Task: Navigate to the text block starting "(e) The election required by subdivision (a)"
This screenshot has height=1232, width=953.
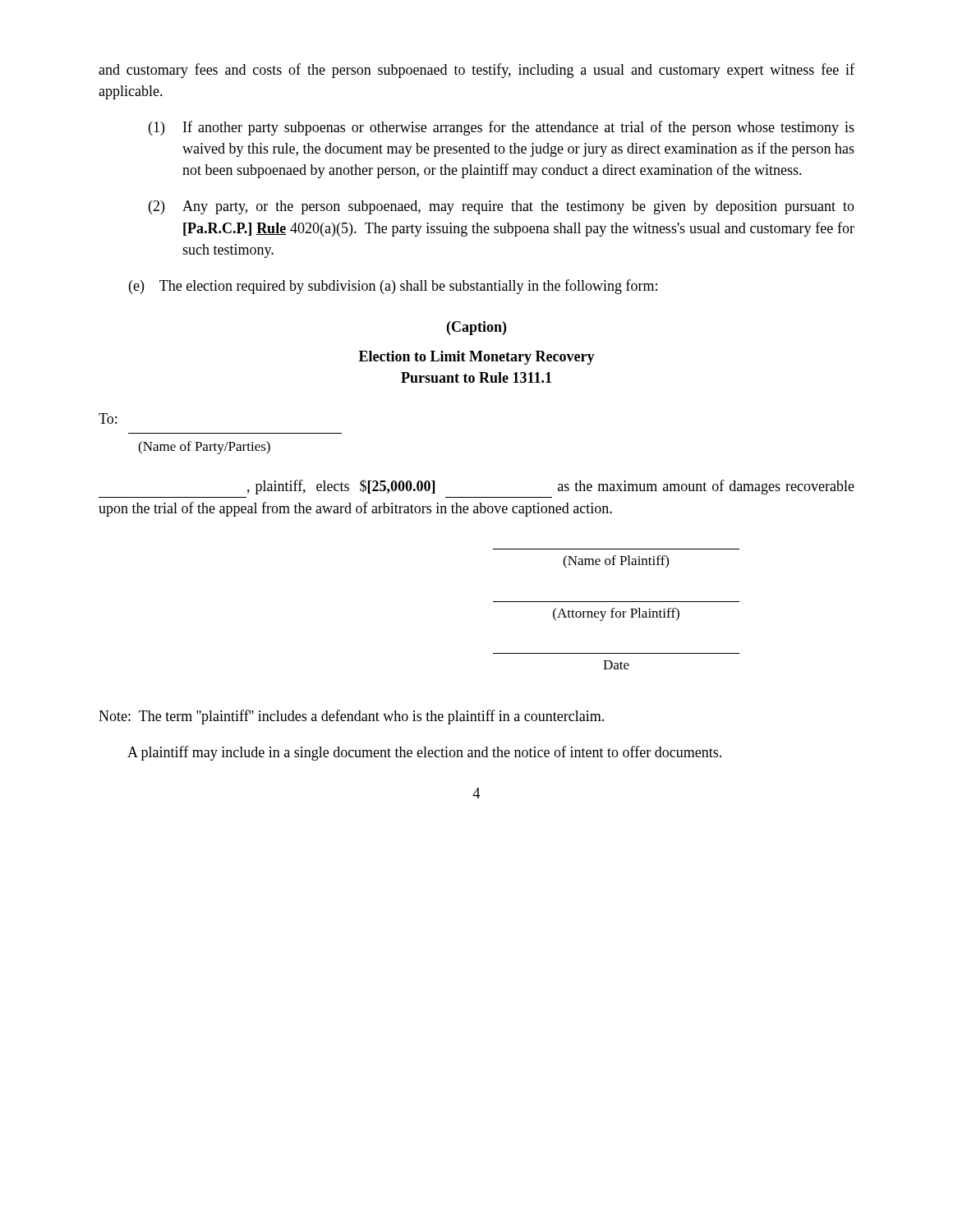Action: (379, 286)
